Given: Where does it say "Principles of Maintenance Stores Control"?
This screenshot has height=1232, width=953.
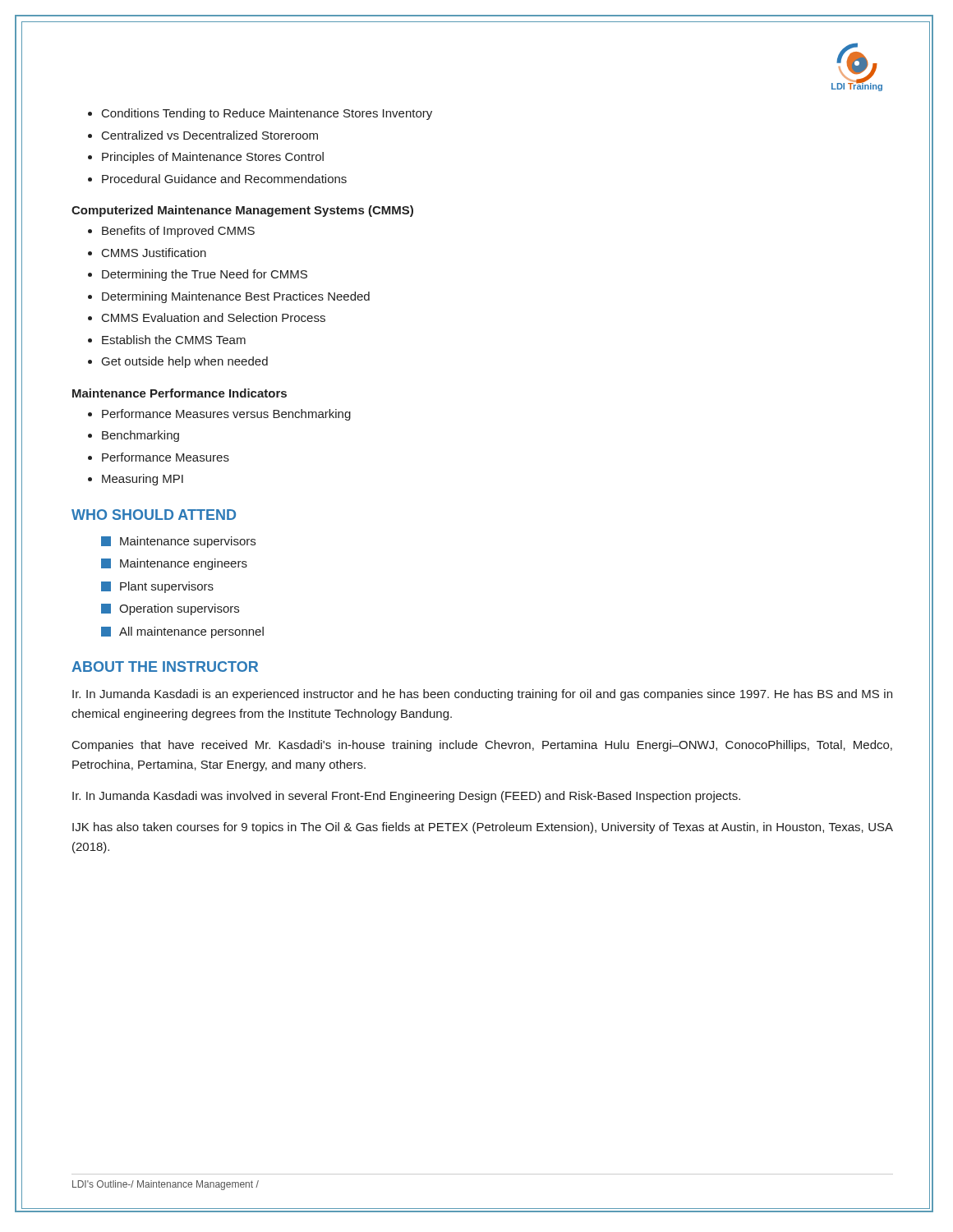Looking at the screenshot, I should point(213,156).
